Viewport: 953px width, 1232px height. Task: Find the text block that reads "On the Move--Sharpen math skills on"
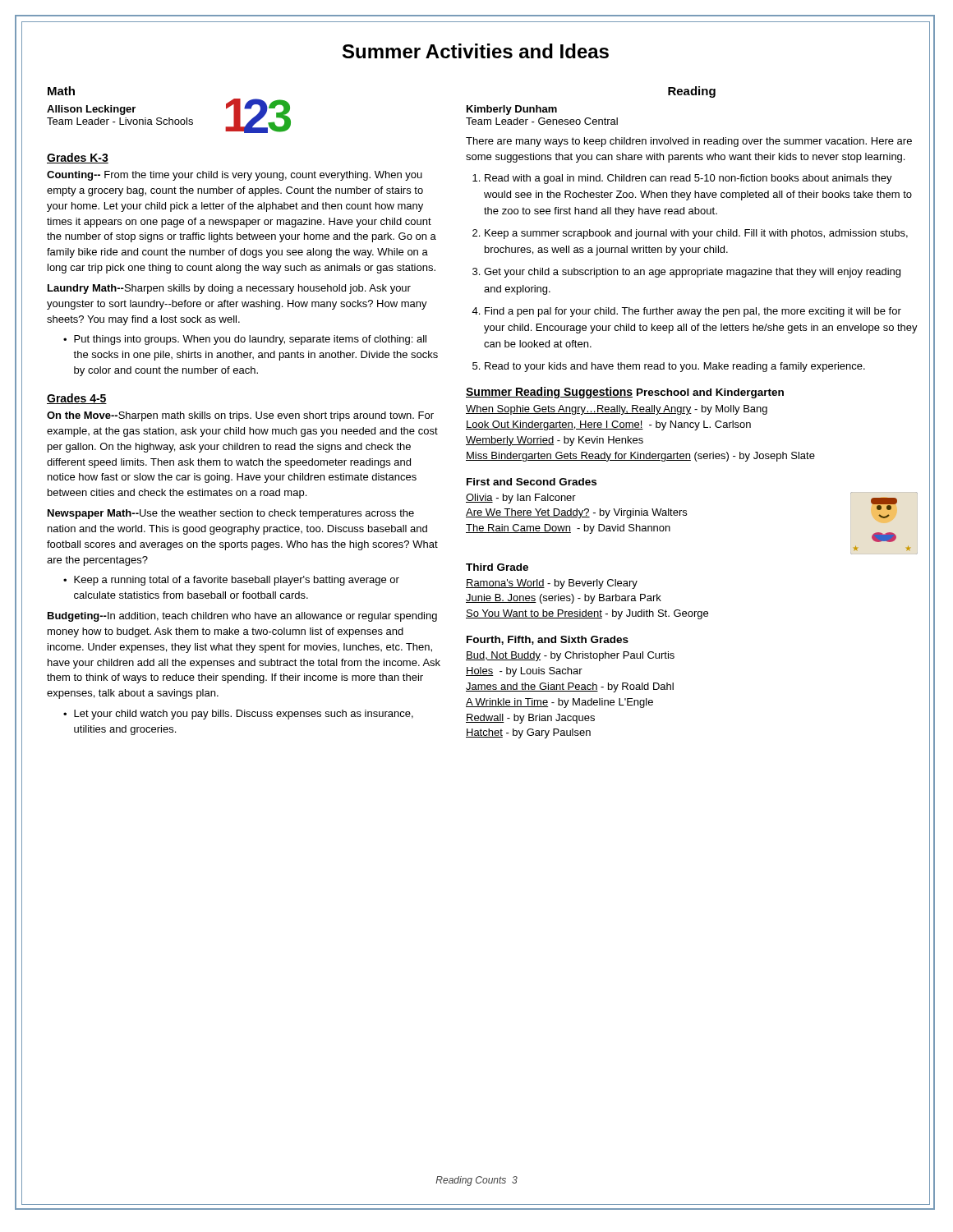pyautogui.click(x=242, y=454)
